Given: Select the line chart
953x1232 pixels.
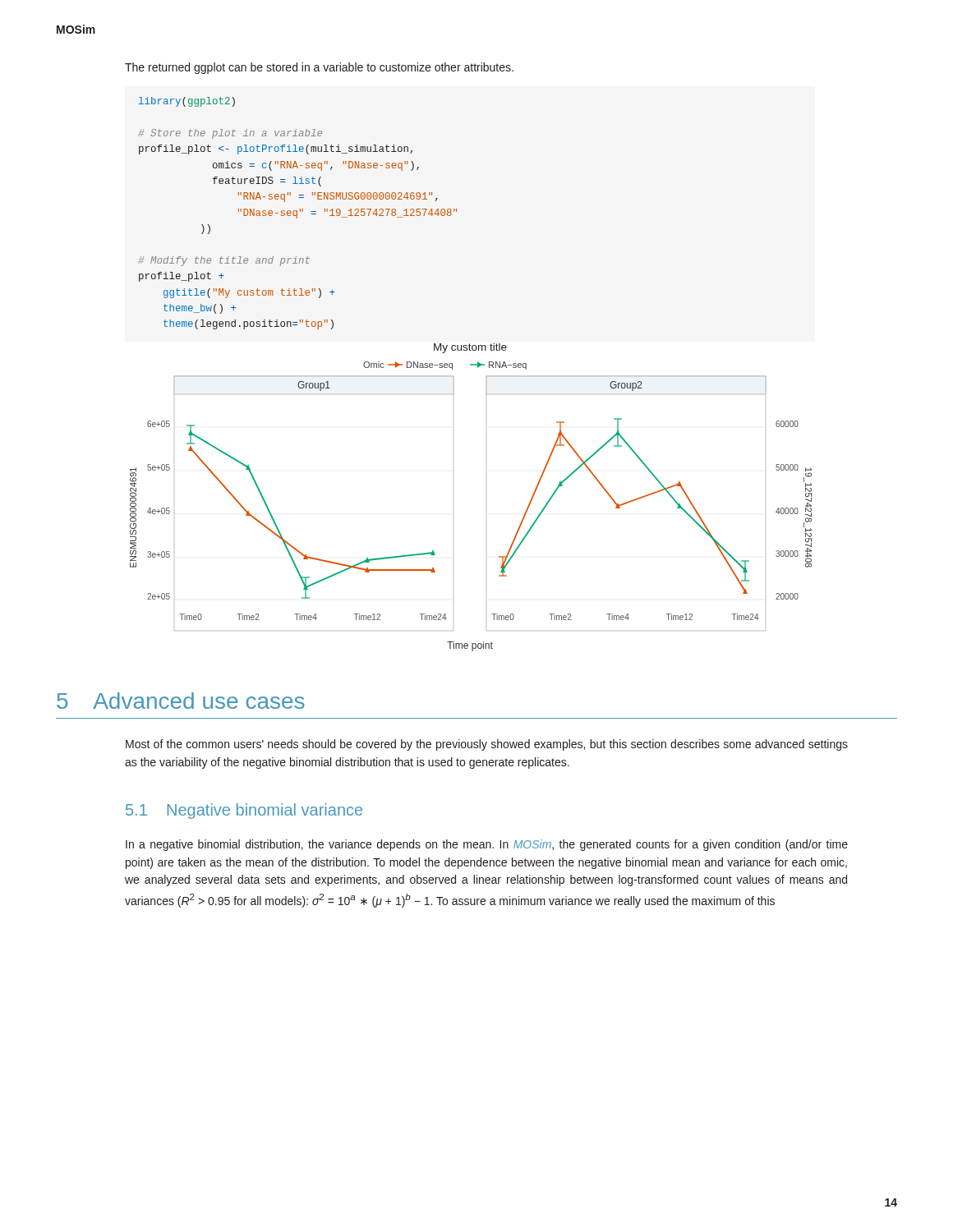Looking at the screenshot, I should (x=470, y=509).
